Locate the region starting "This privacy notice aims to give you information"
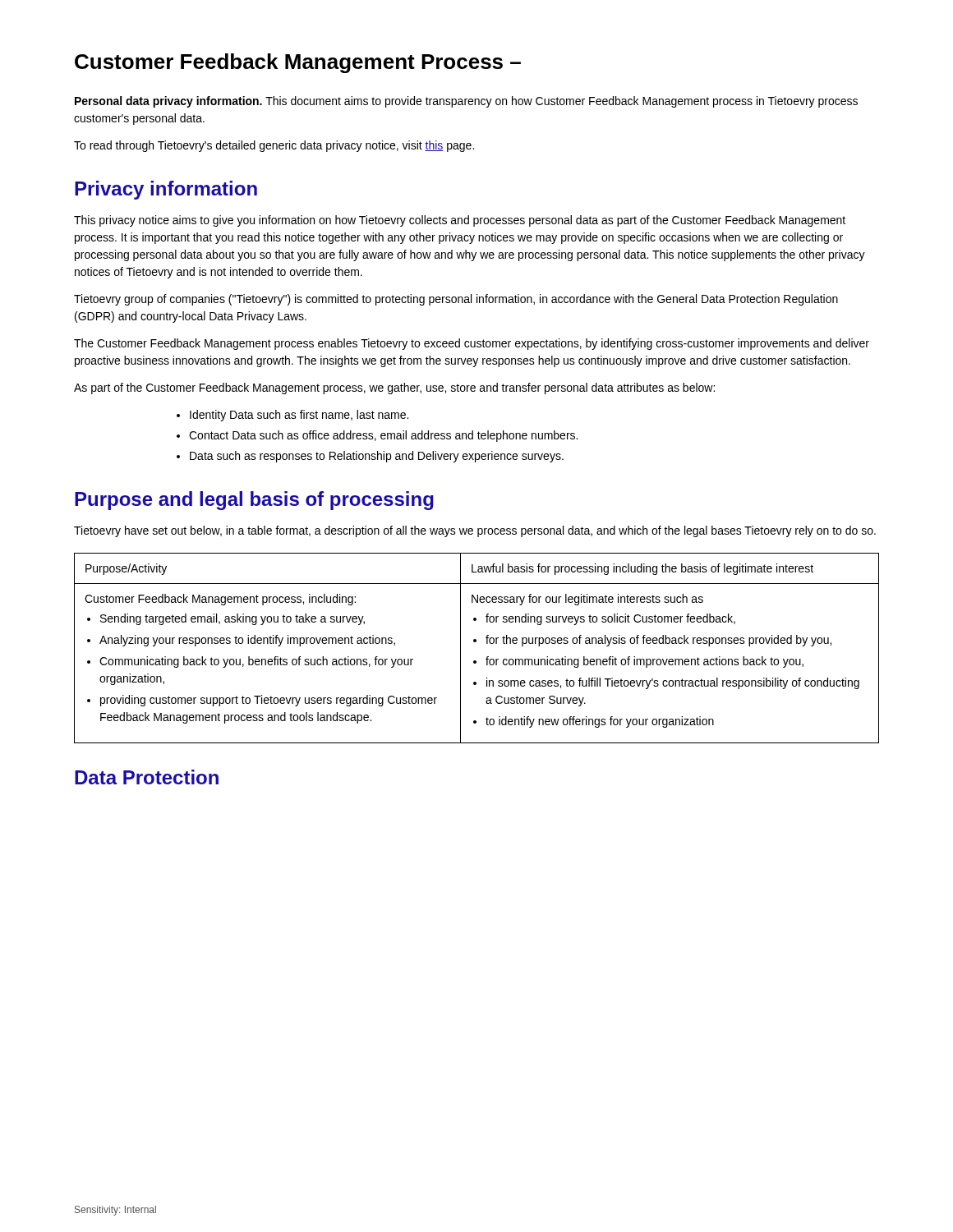This screenshot has width=953, height=1232. click(476, 246)
